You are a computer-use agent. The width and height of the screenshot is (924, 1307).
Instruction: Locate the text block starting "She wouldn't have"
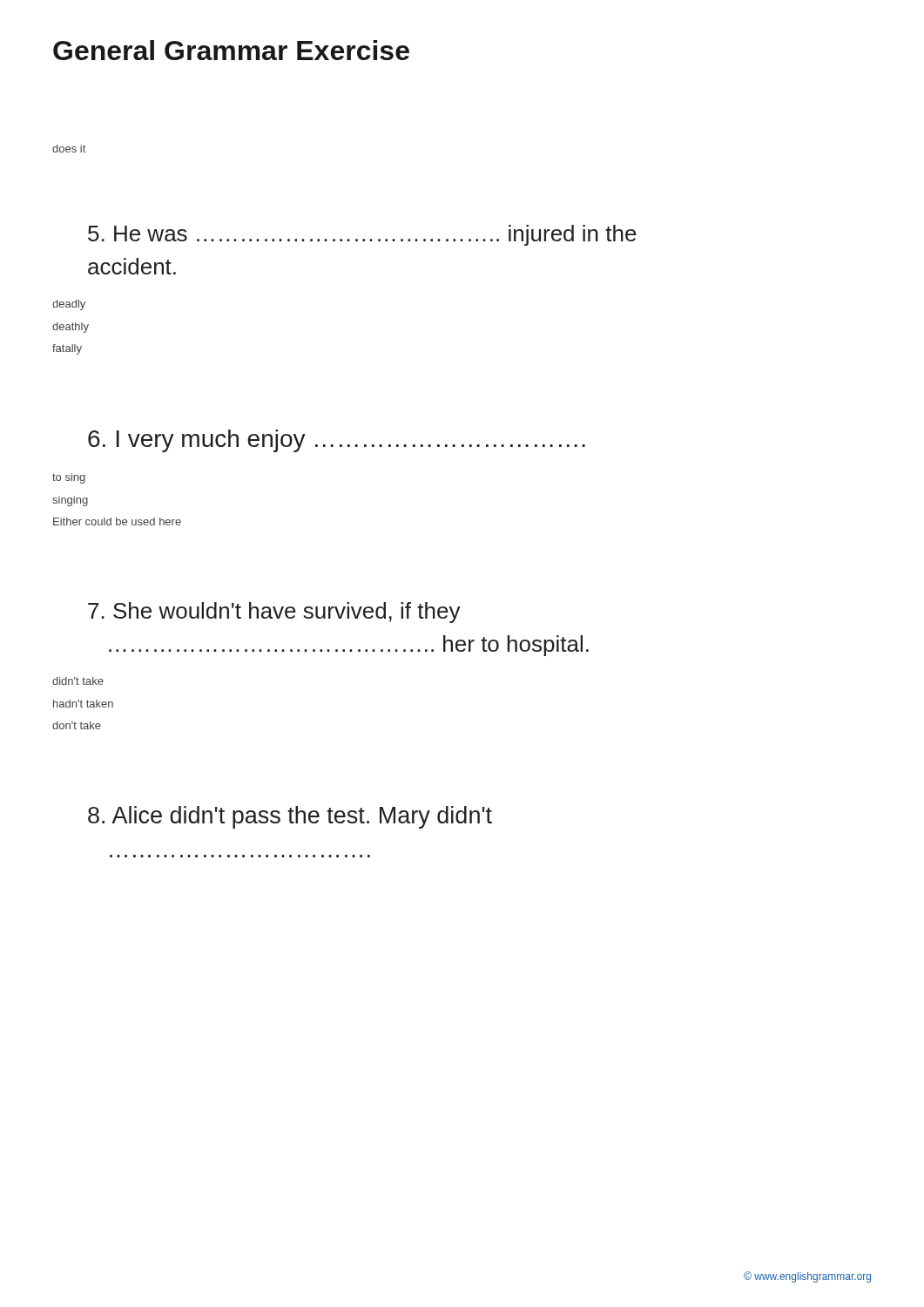pyautogui.click(x=479, y=628)
